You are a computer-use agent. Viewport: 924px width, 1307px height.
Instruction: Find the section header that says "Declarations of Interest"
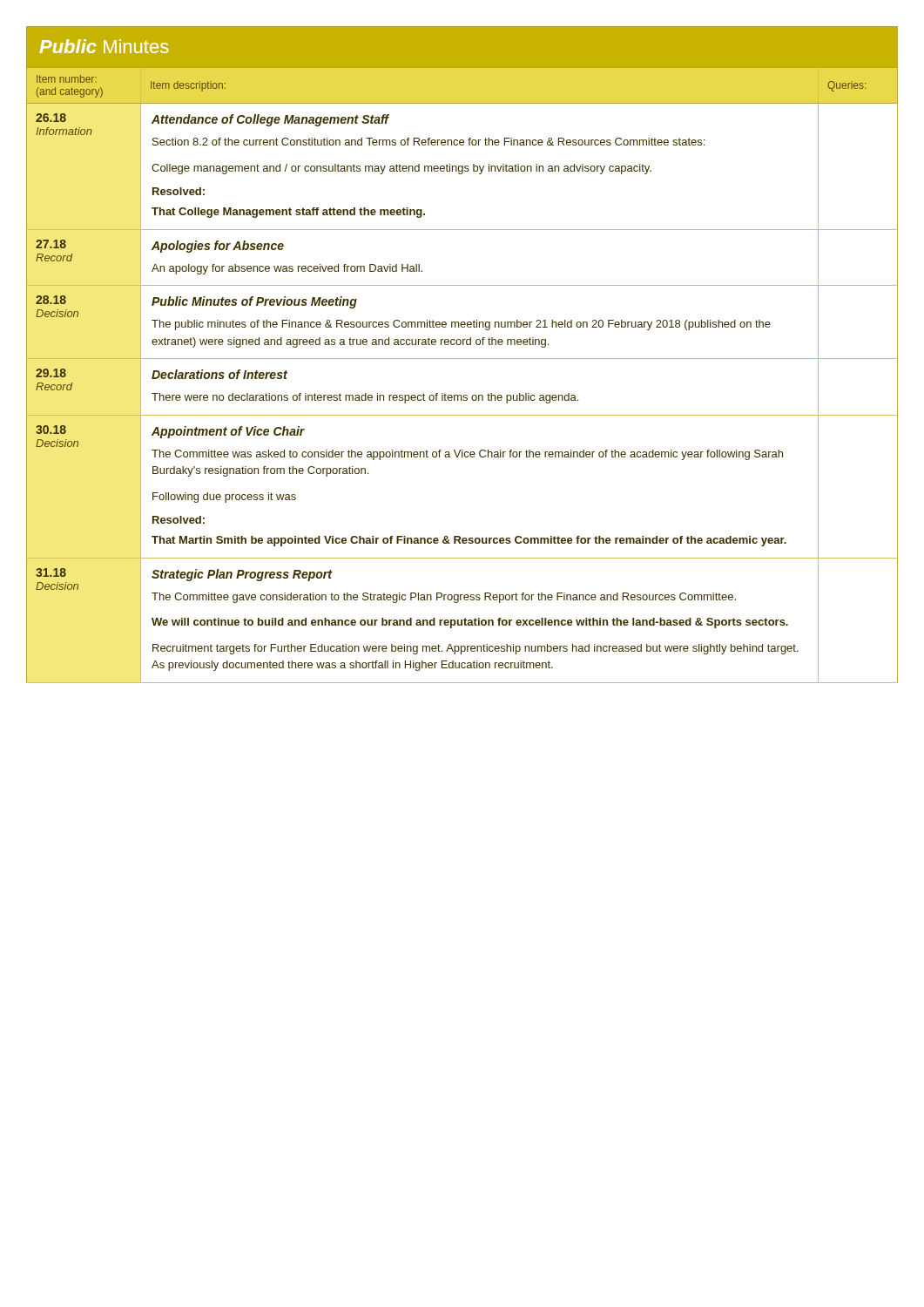[x=219, y=375]
